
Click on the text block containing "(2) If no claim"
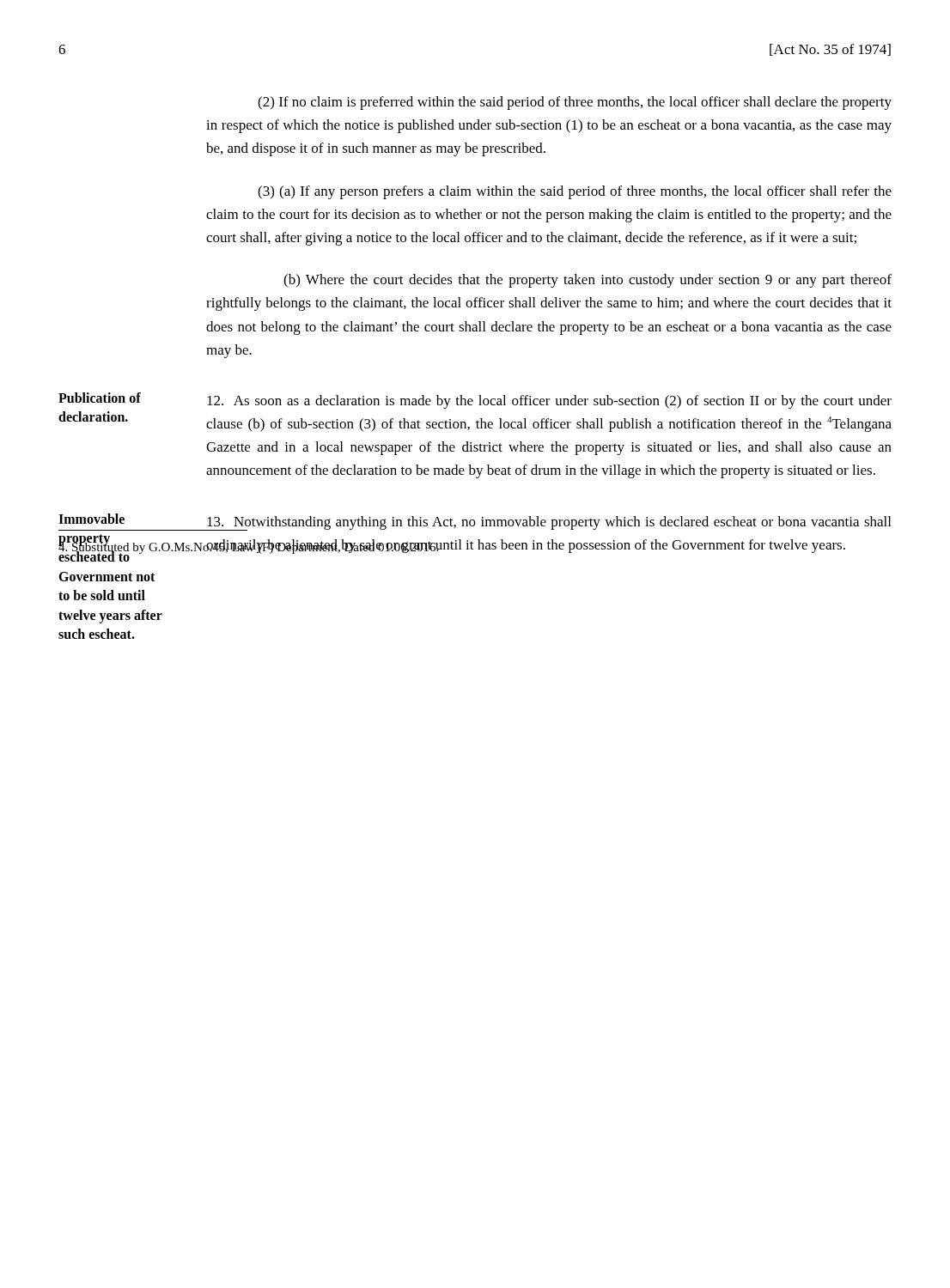coord(549,125)
